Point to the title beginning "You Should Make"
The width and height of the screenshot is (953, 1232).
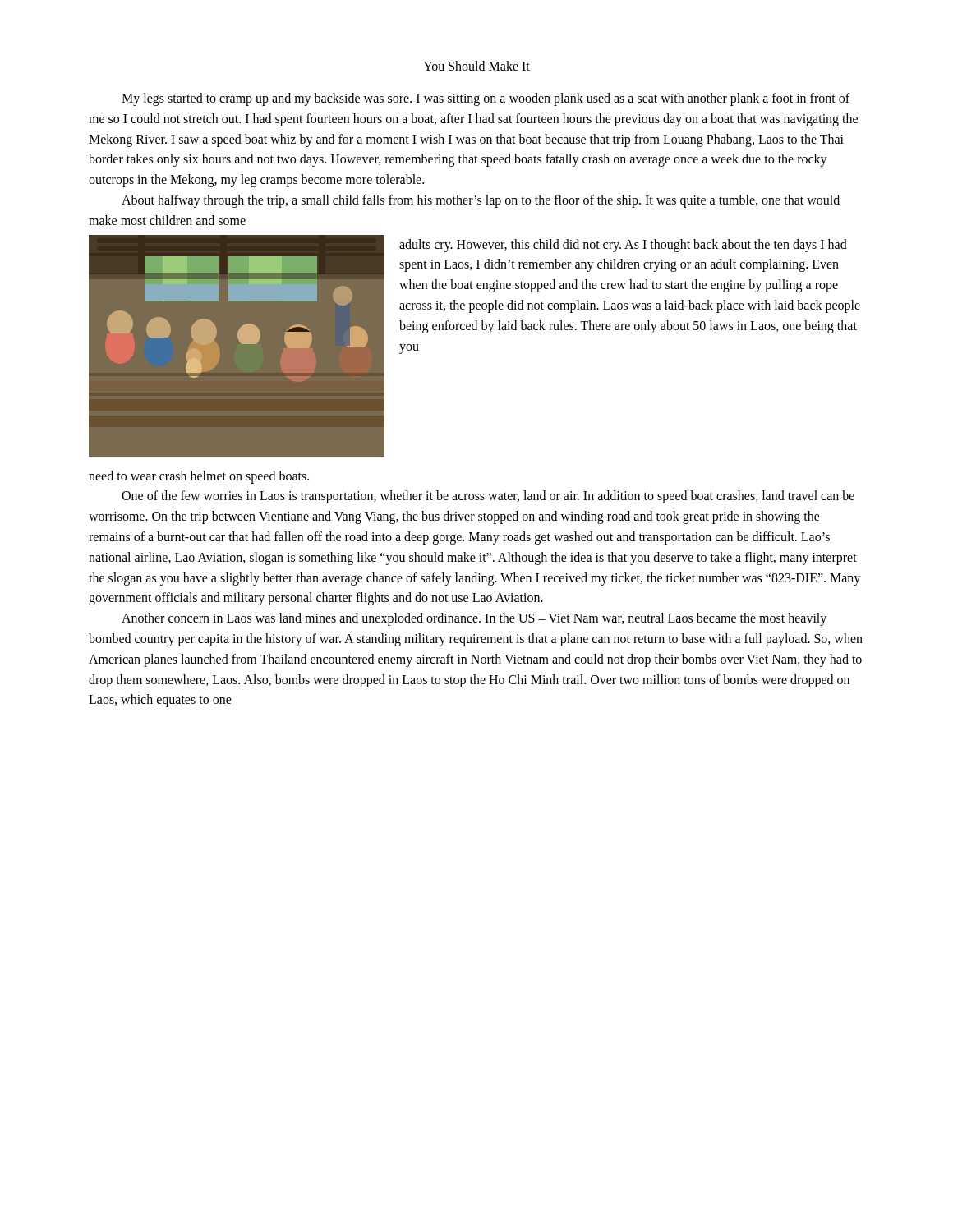(x=476, y=66)
